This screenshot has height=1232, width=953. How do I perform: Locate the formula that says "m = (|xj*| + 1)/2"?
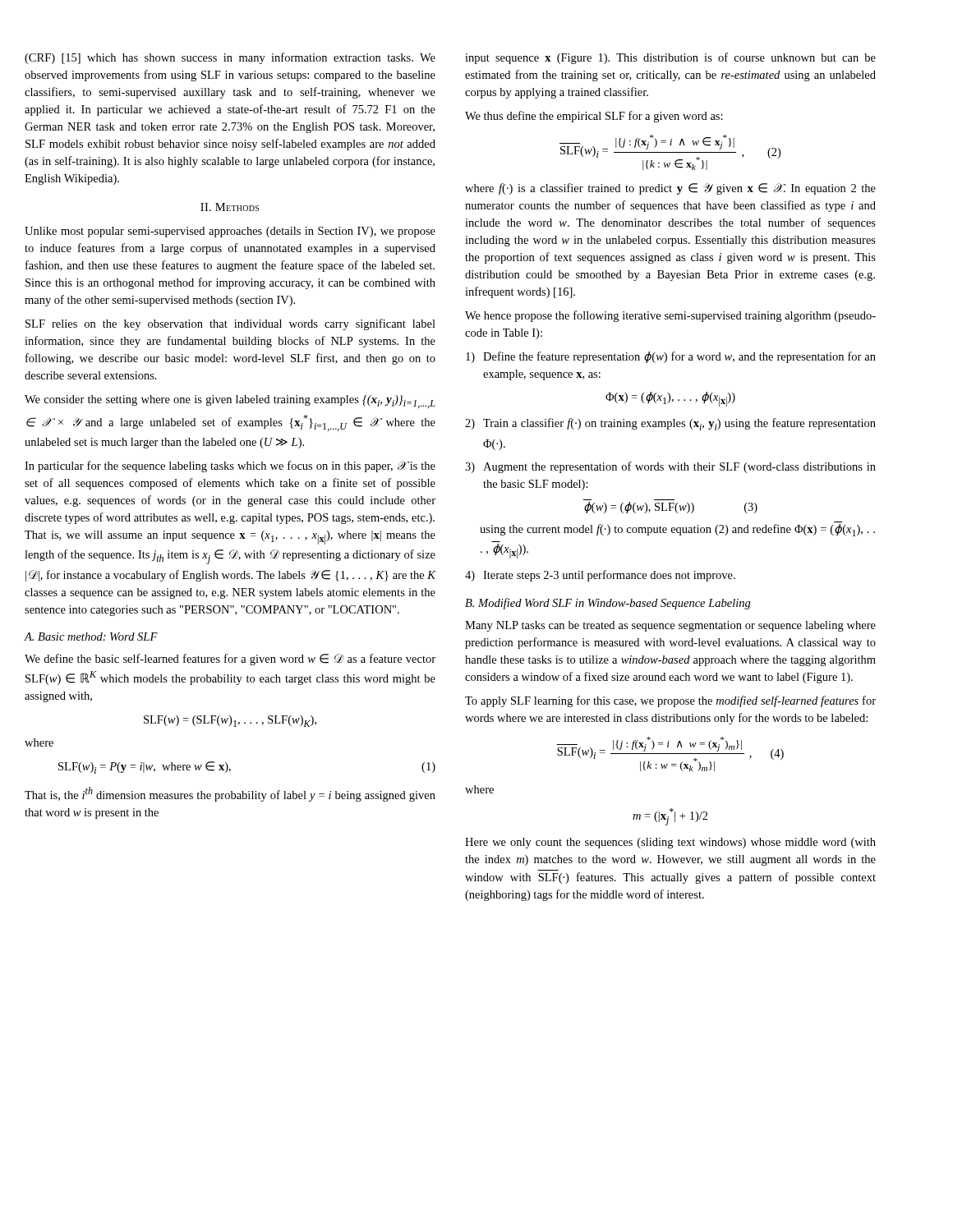pyautogui.click(x=670, y=816)
